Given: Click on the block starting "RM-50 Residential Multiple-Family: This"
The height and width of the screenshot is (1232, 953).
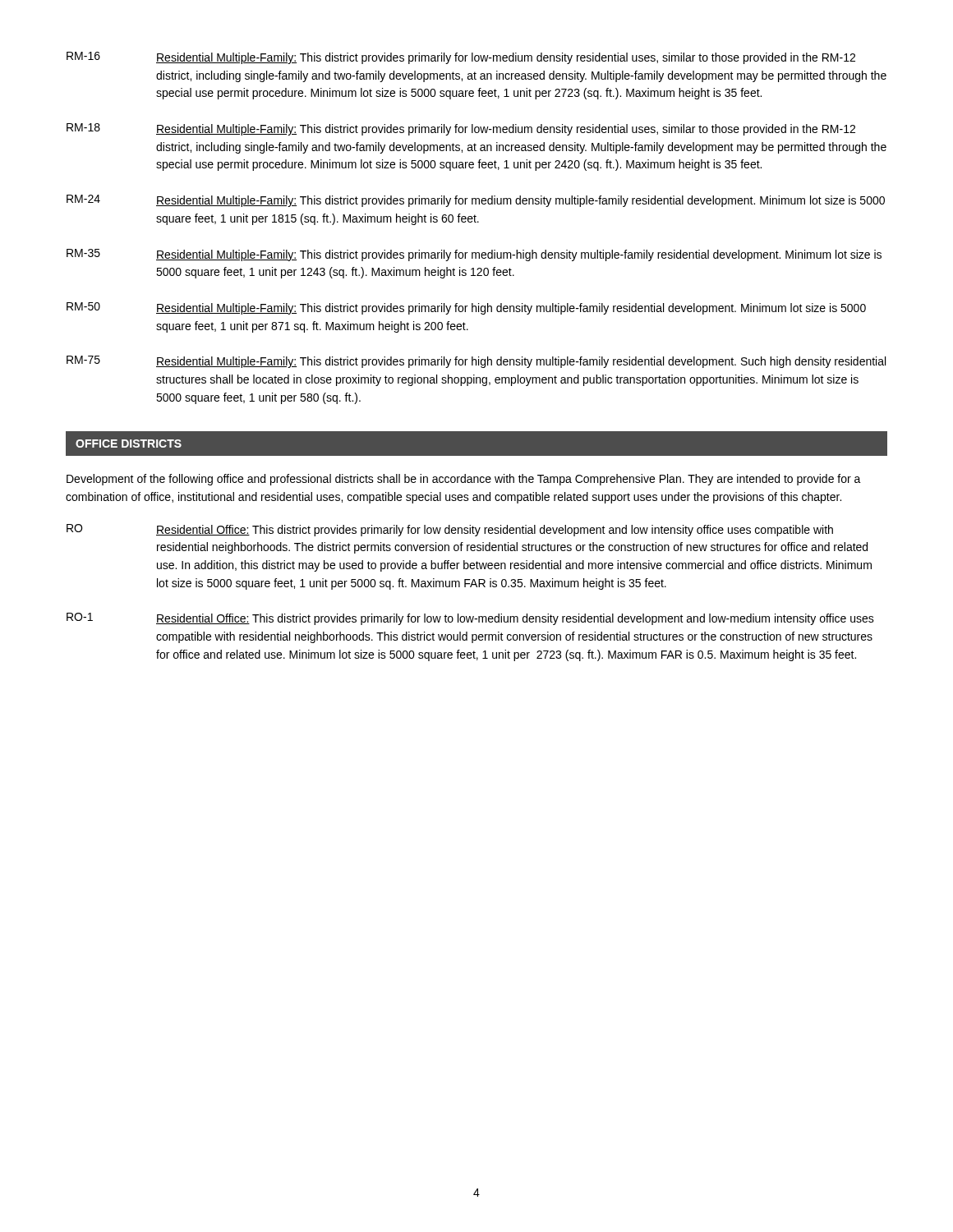Looking at the screenshot, I should [476, 317].
